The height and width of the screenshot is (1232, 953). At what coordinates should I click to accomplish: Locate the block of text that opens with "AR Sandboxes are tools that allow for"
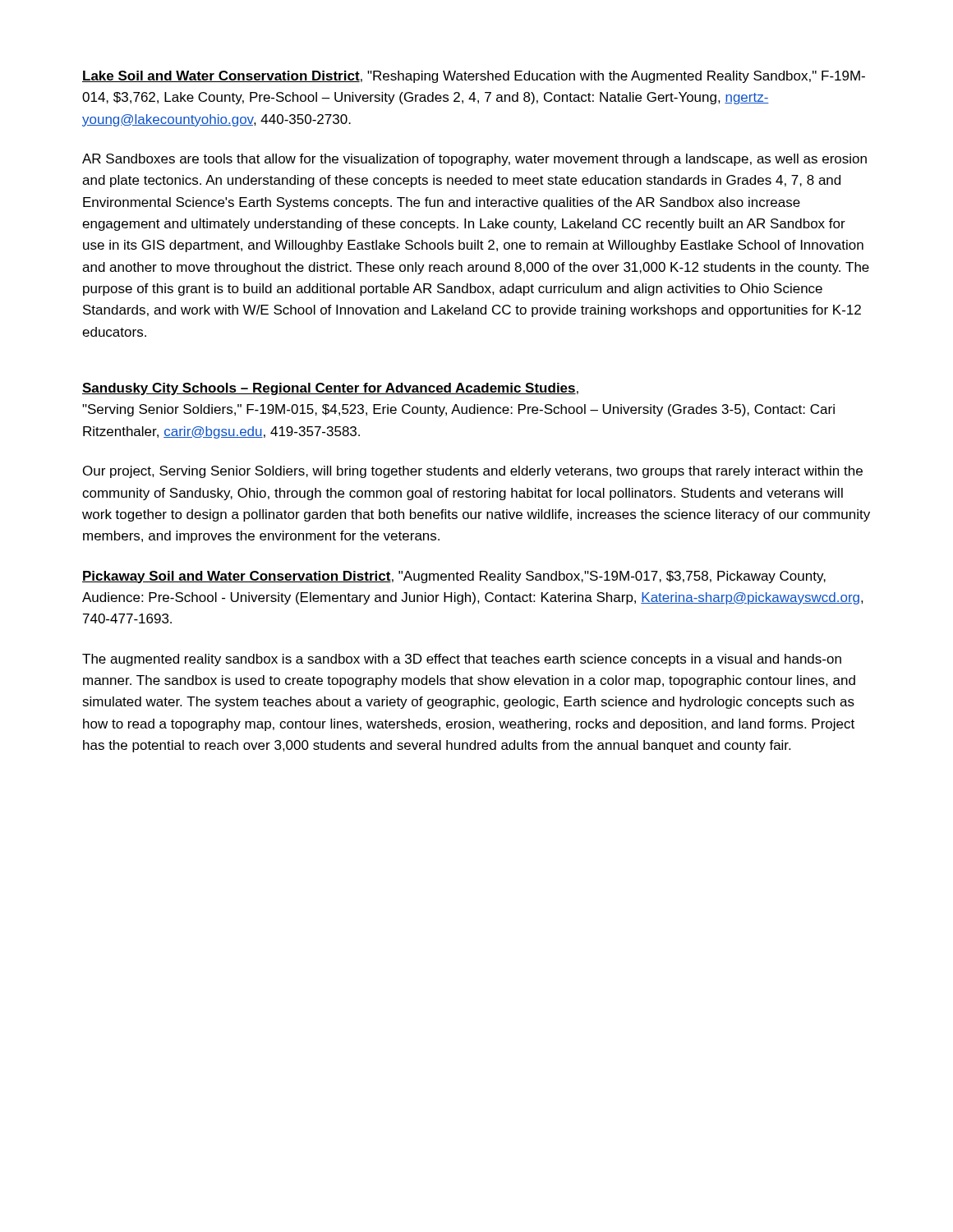pos(476,246)
